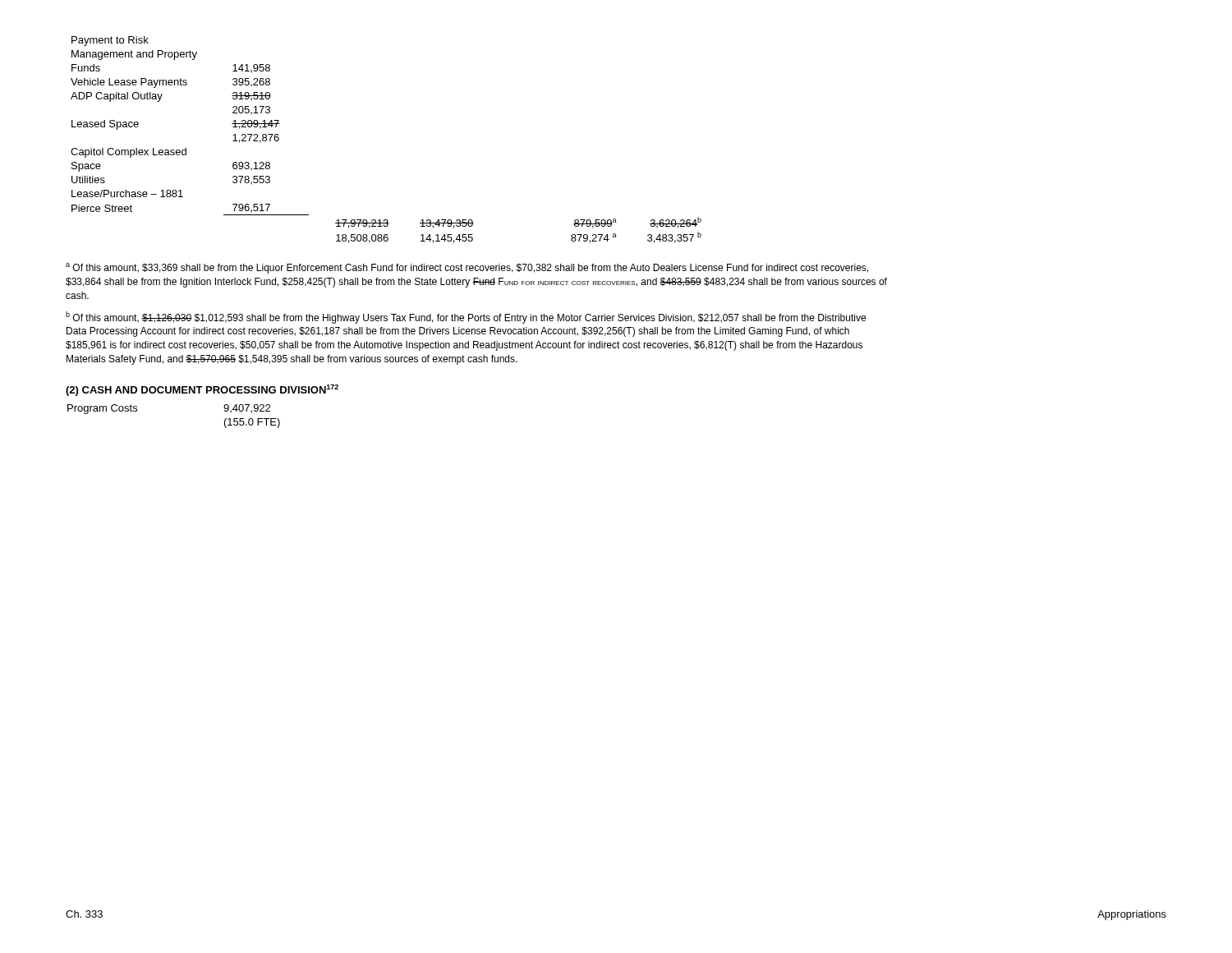
Task: Locate the table
Action: [616, 139]
